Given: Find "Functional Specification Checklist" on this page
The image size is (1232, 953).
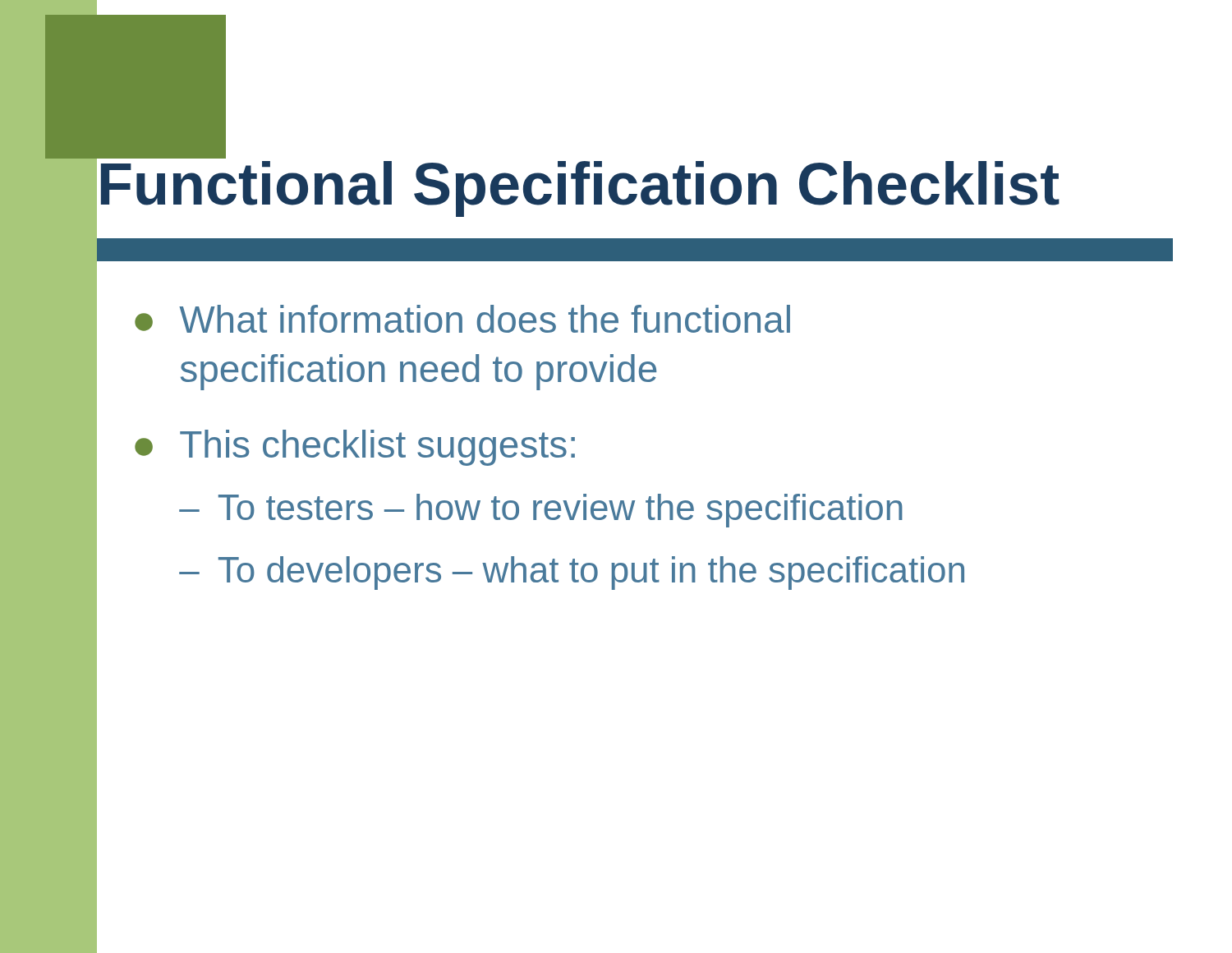Looking at the screenshot, I should (x=578, y=184).
